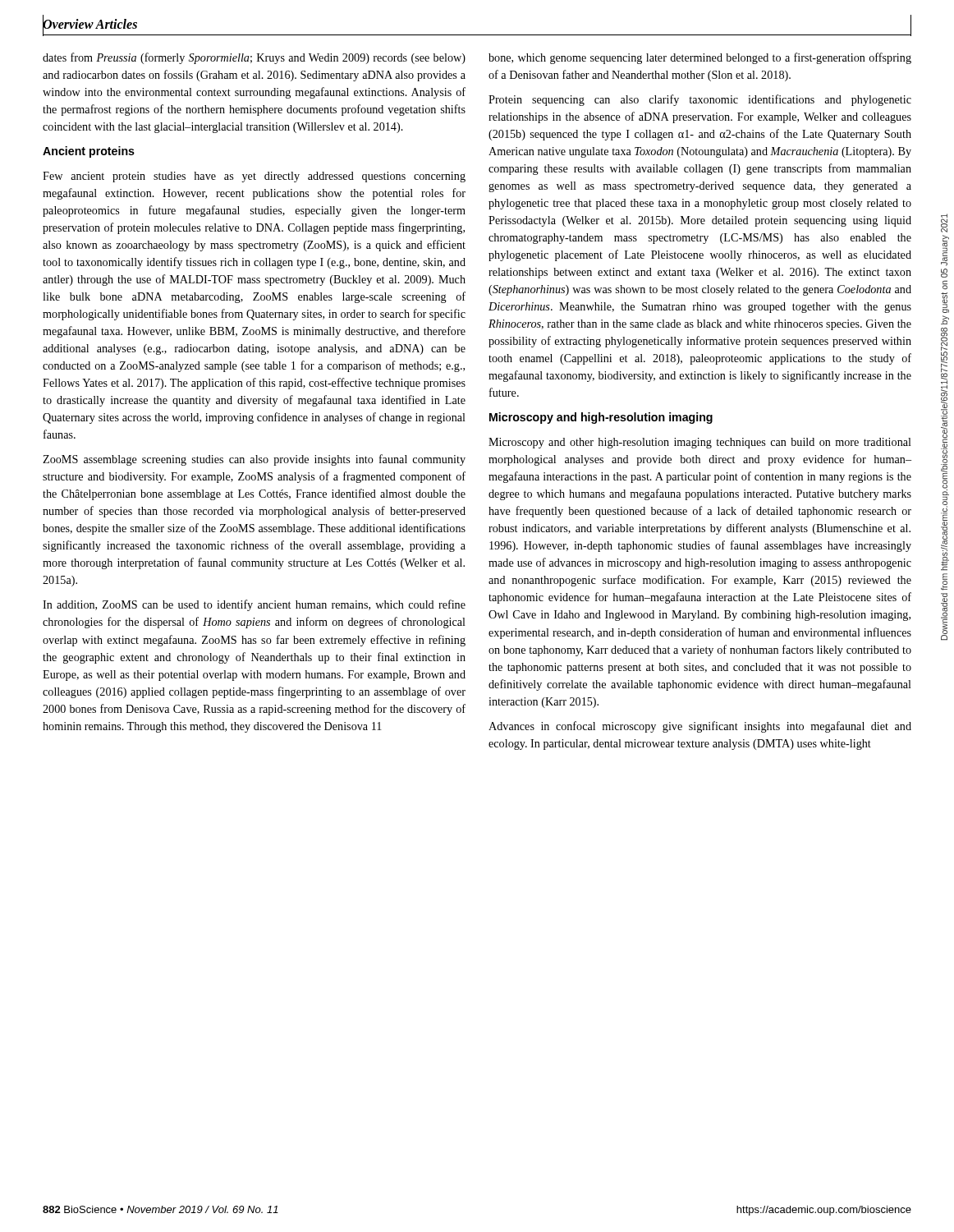Navigate to the element starting "Few ancient protein studies have"
The height and width of the screenshot is (1232, 954).
click(x=254, y=306)
